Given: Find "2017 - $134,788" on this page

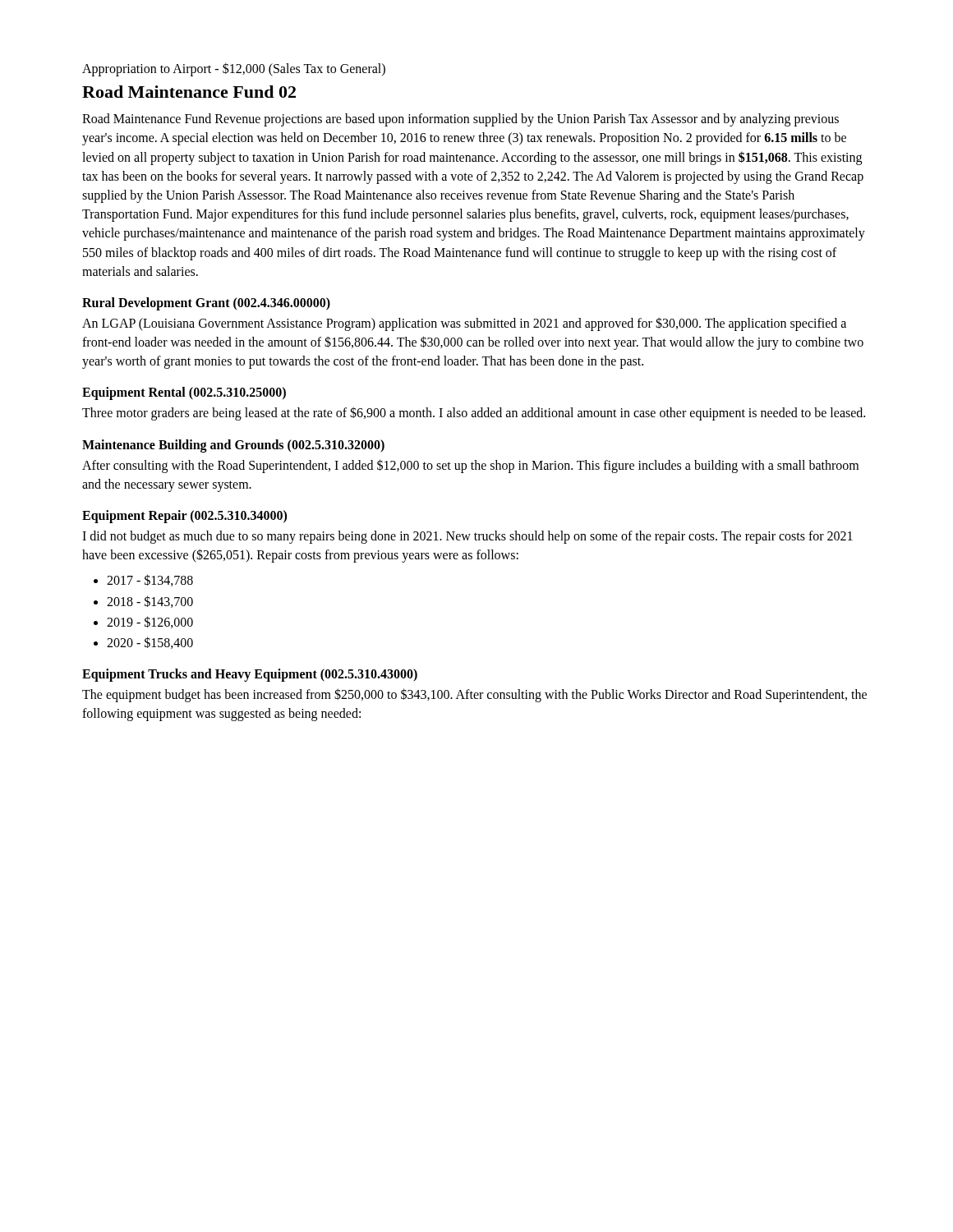Looking at the screenshot, I should (x=150, y=581).
